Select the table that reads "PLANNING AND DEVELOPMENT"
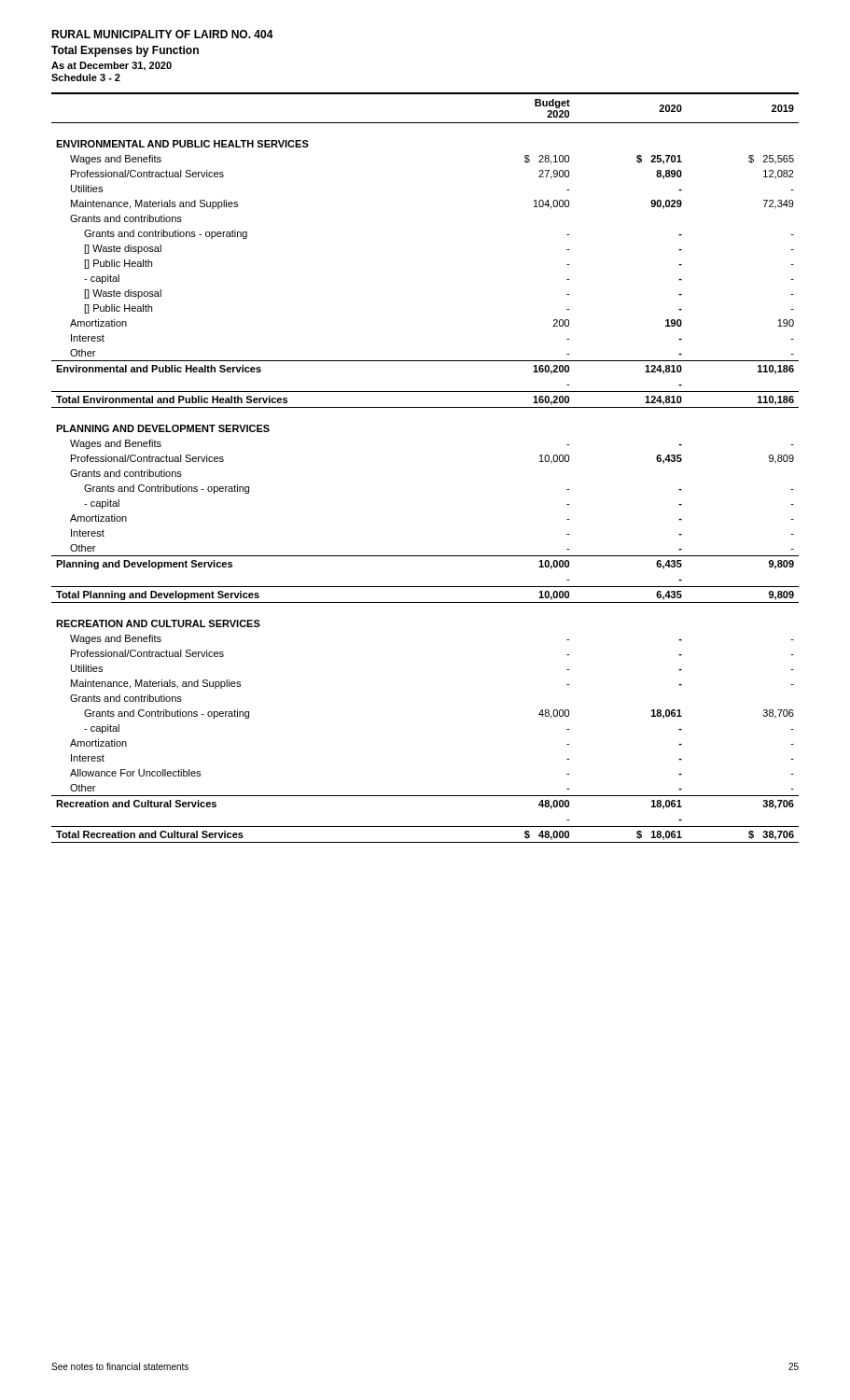The image size is (850, 1400). [425, 468]
